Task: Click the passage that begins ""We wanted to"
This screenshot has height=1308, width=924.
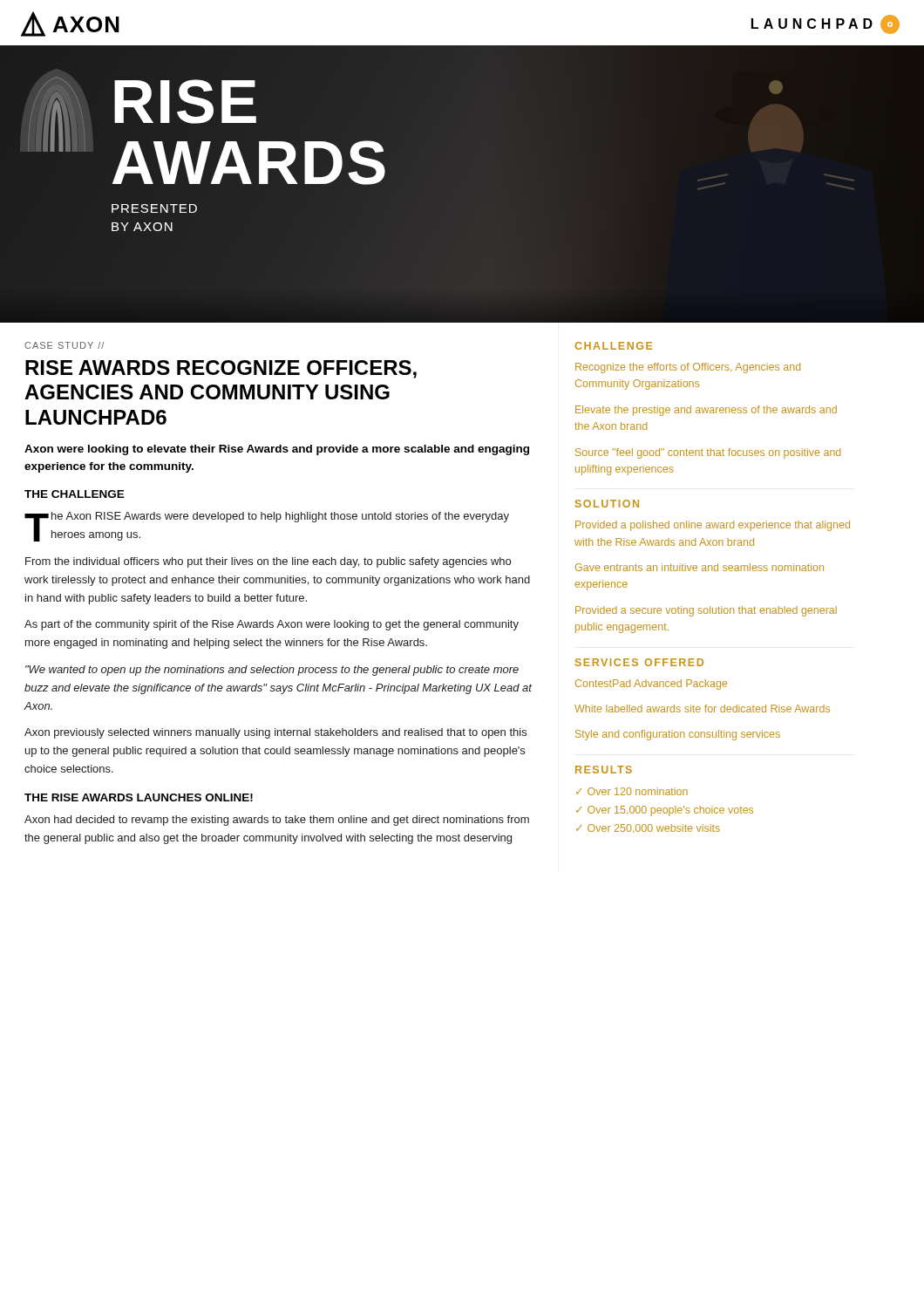Action: [278, 687]
